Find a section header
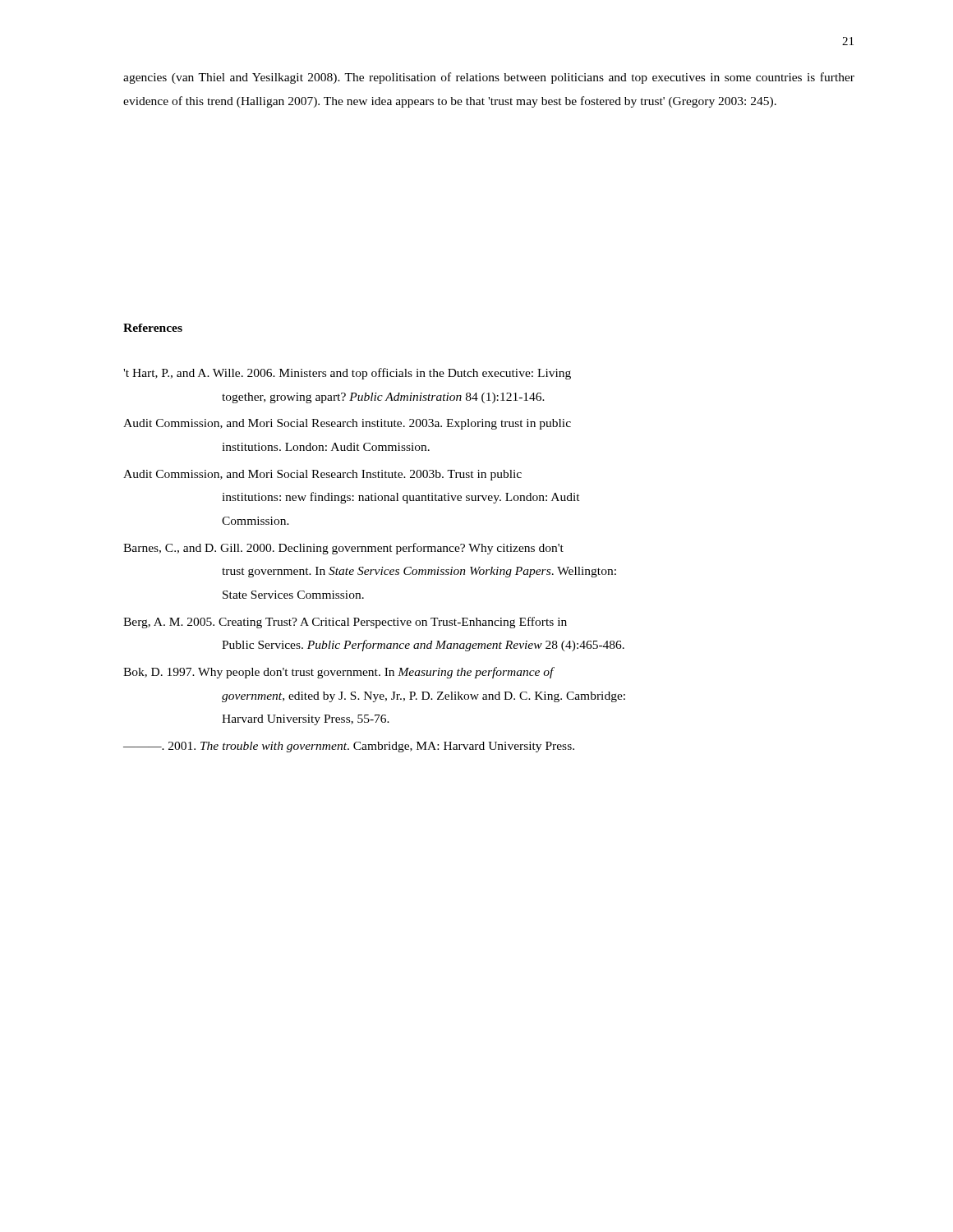 click(153, 327)
